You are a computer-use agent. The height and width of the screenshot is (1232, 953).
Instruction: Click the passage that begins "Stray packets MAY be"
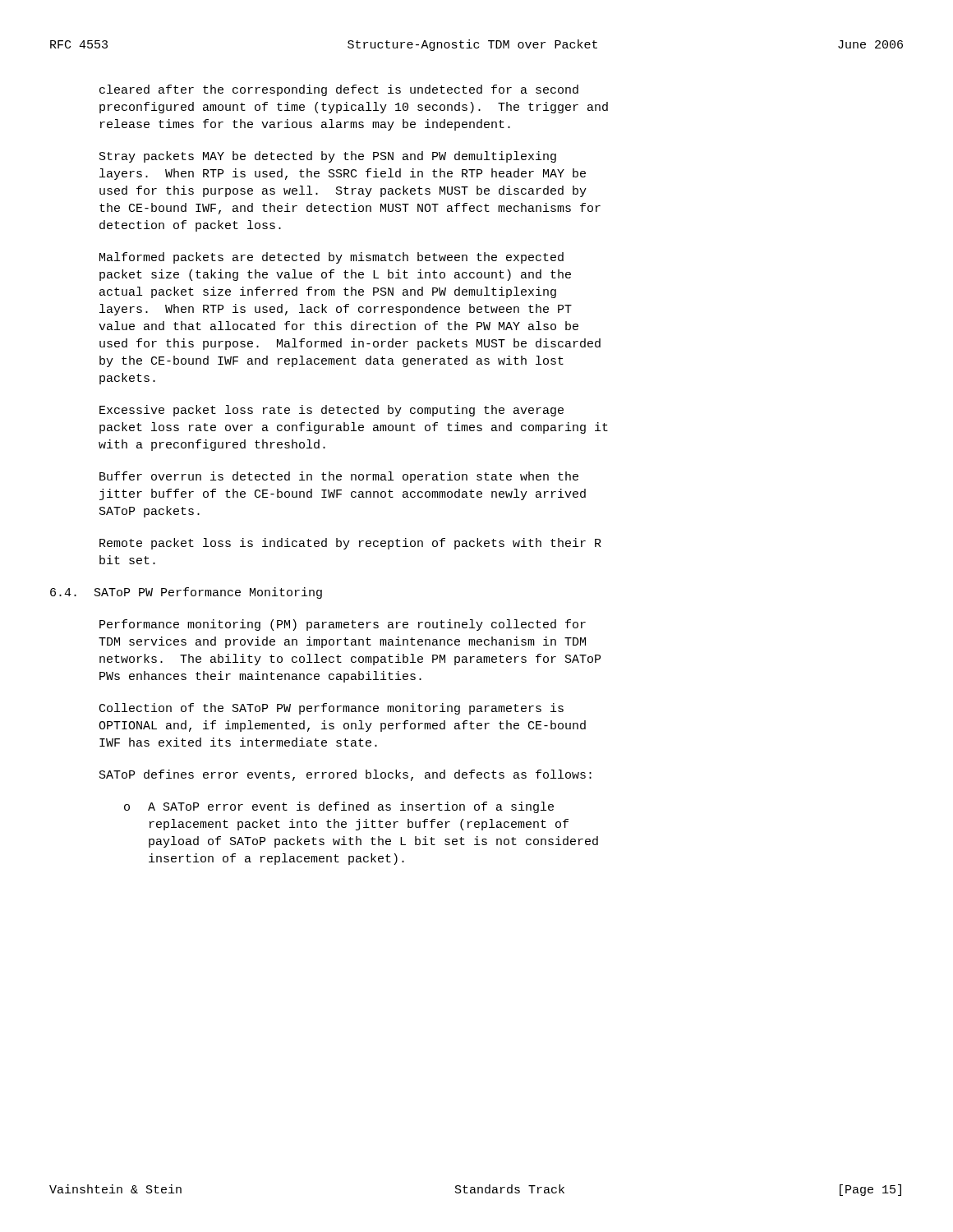click(350, 192)
